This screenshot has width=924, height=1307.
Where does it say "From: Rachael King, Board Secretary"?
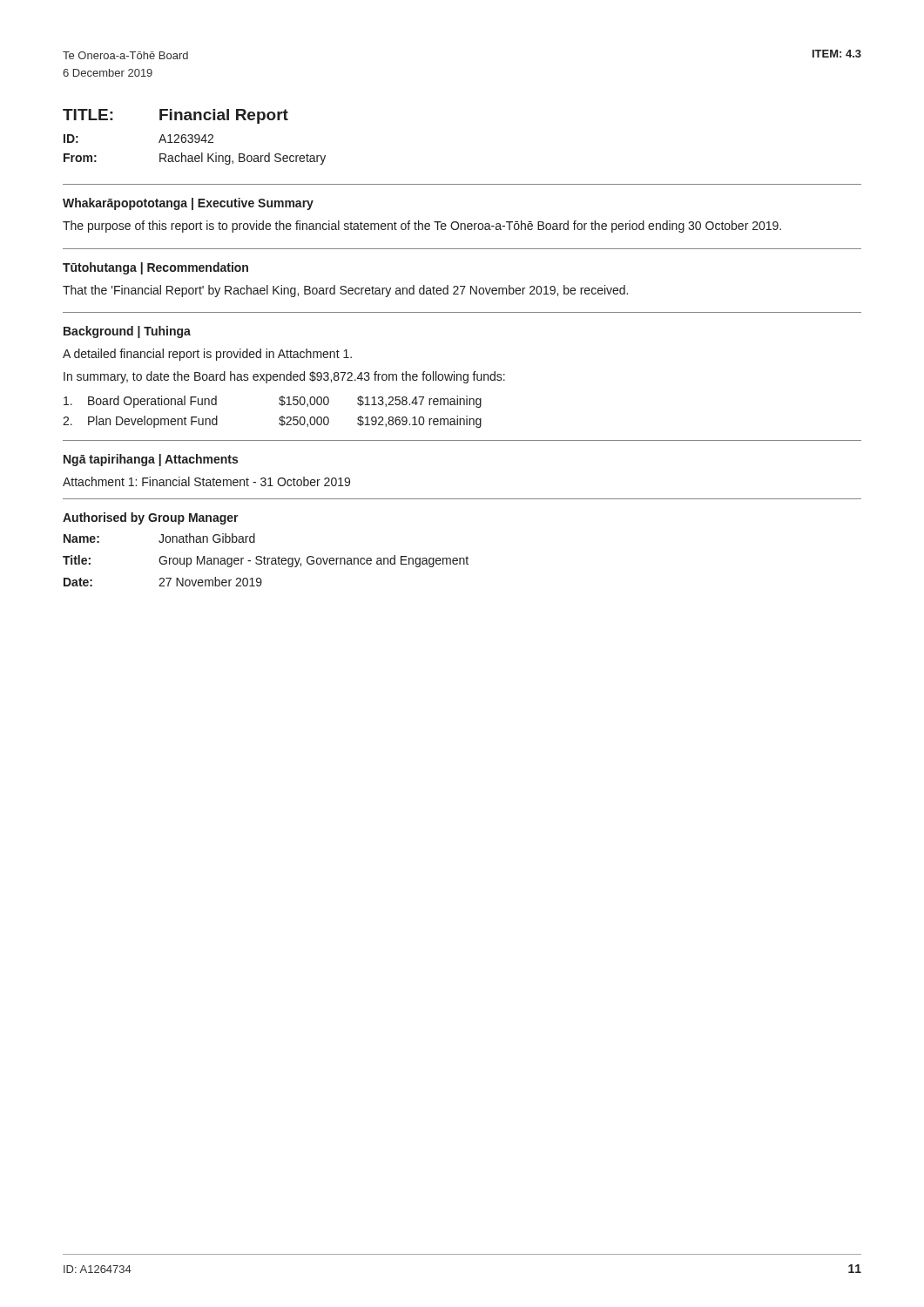[x=194, y=158]
